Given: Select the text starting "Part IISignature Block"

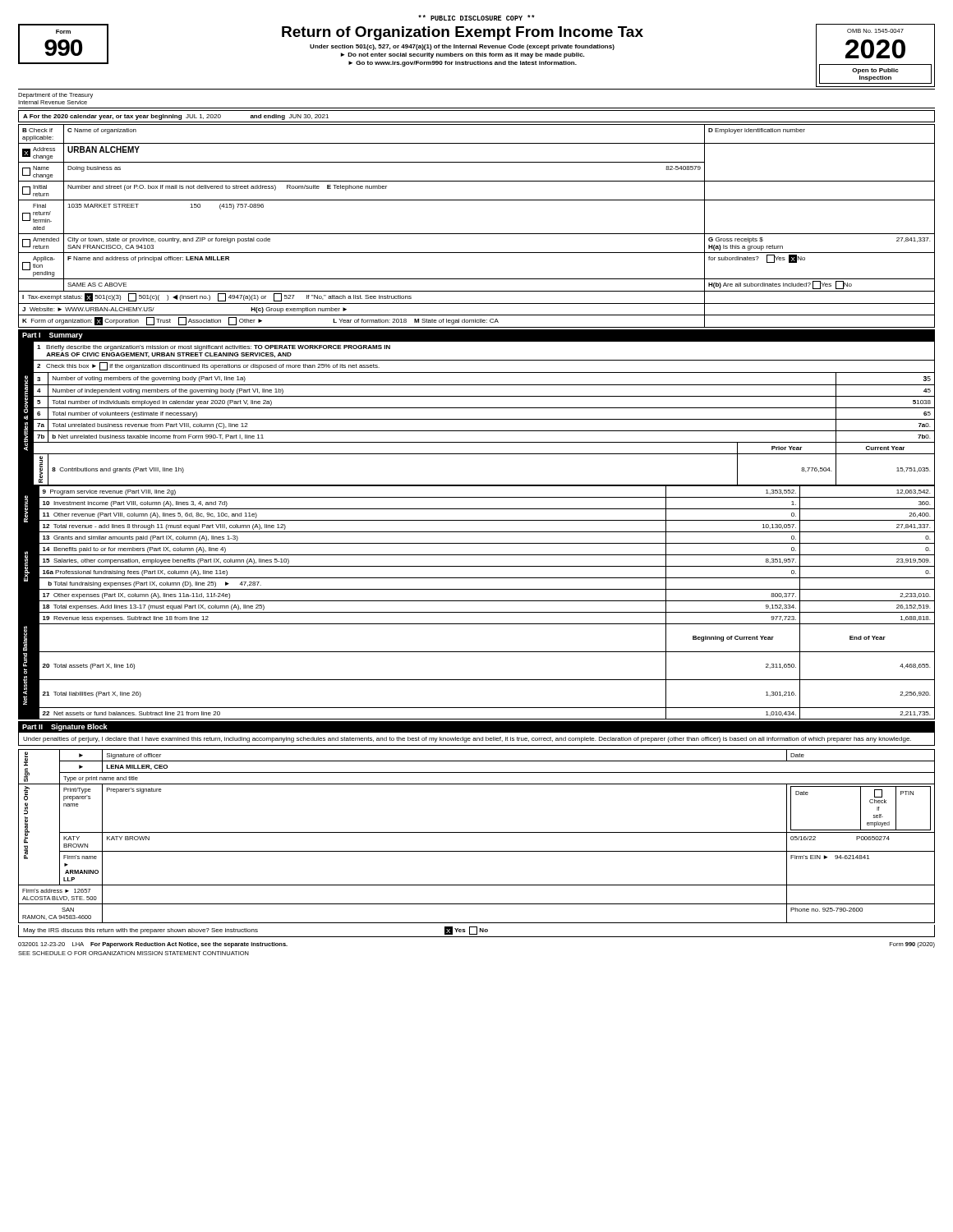Looking at the screenshot, I should point(65,727).
